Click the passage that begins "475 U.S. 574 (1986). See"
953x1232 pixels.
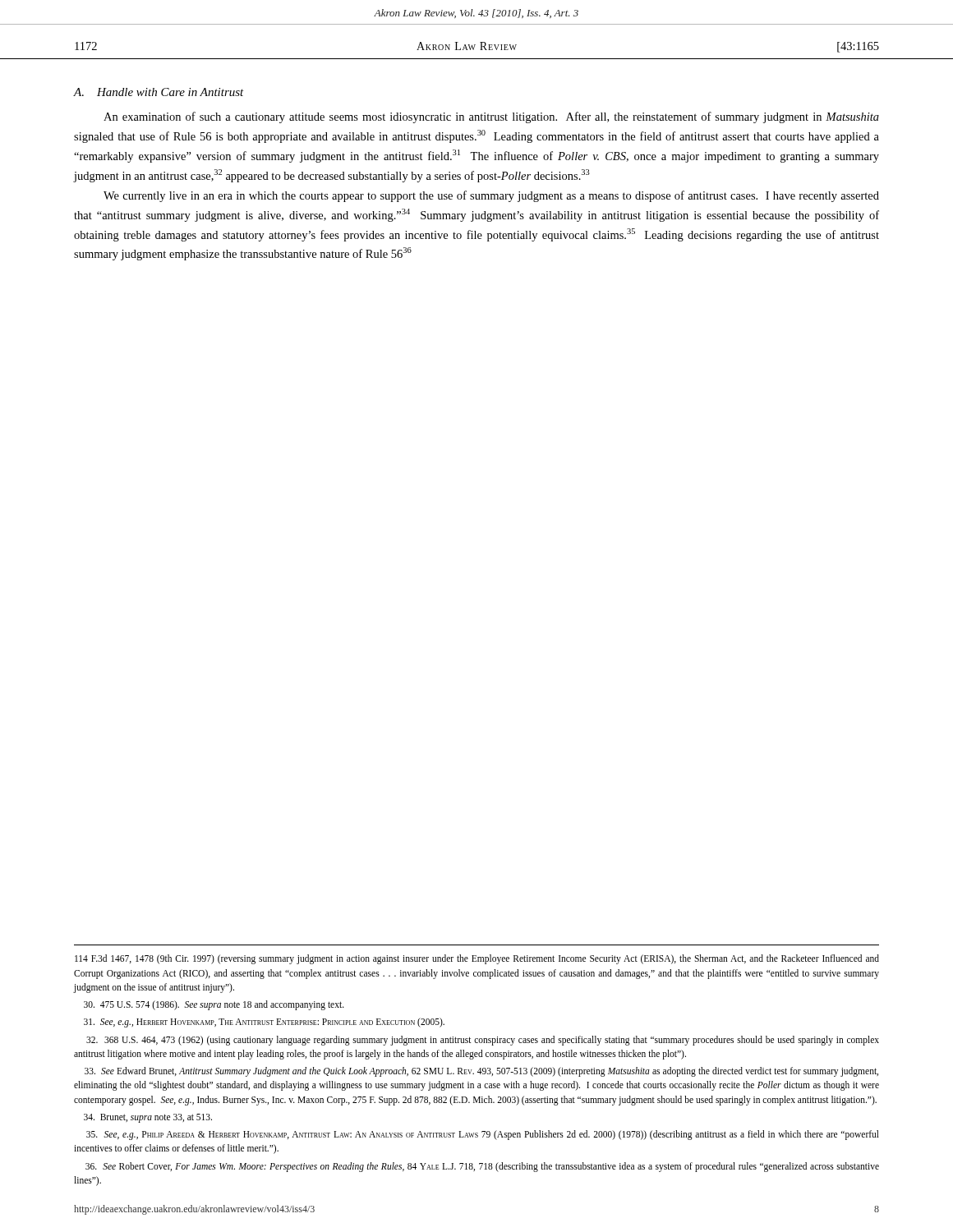[x=209, y=1004]
